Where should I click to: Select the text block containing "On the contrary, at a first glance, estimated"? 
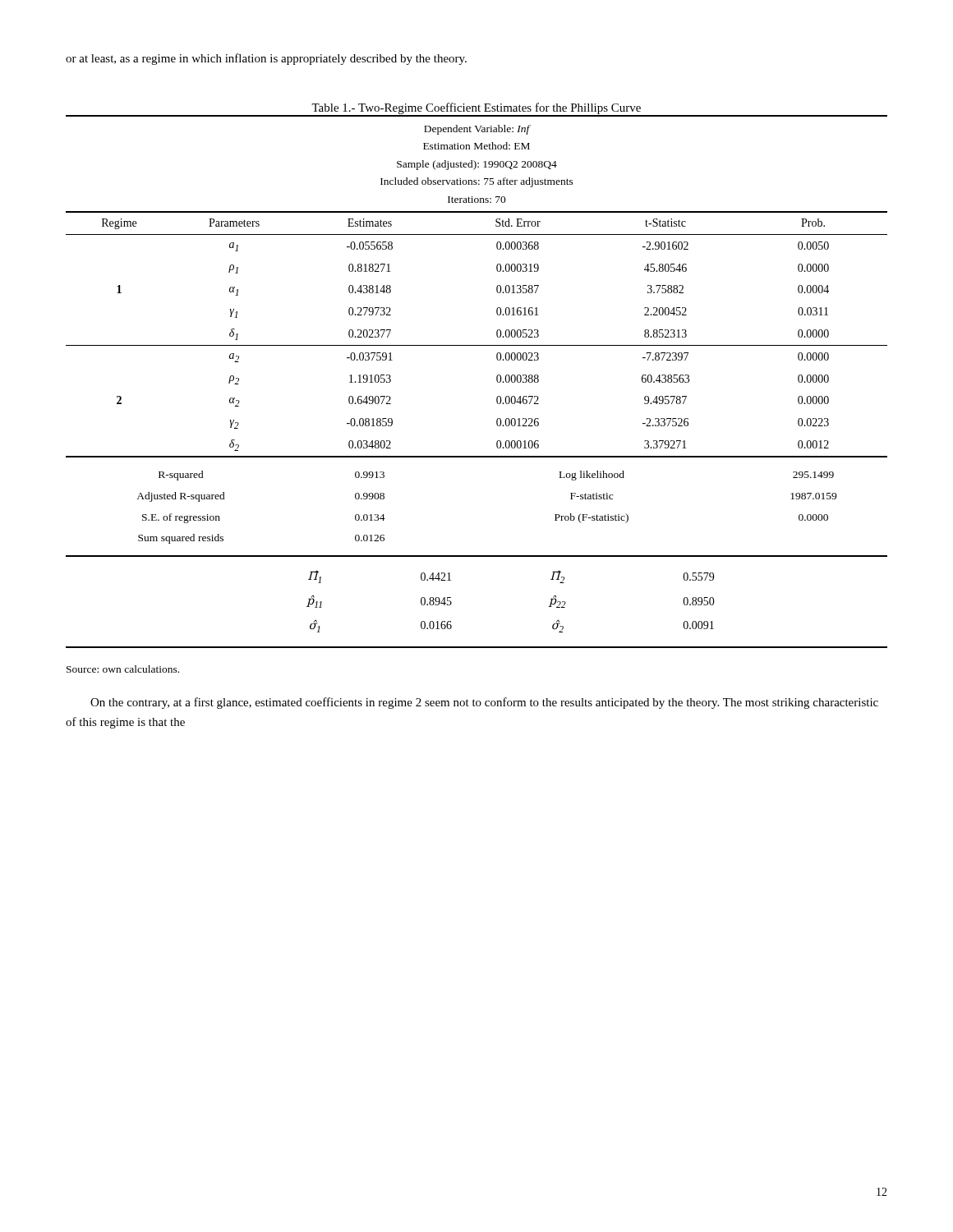pos(472,712)
